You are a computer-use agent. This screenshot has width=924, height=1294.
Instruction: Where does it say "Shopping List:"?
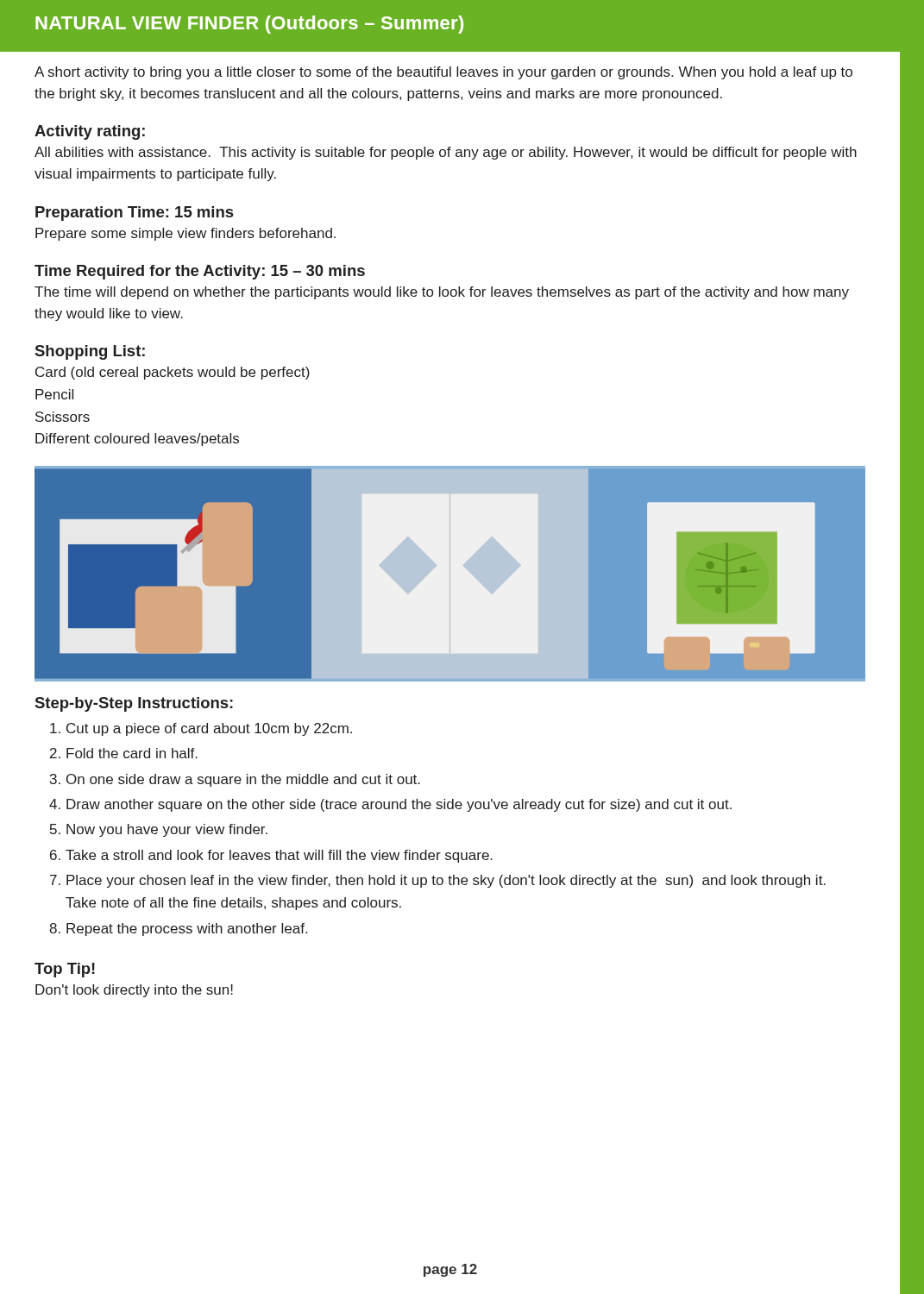[x=90, y=351]
